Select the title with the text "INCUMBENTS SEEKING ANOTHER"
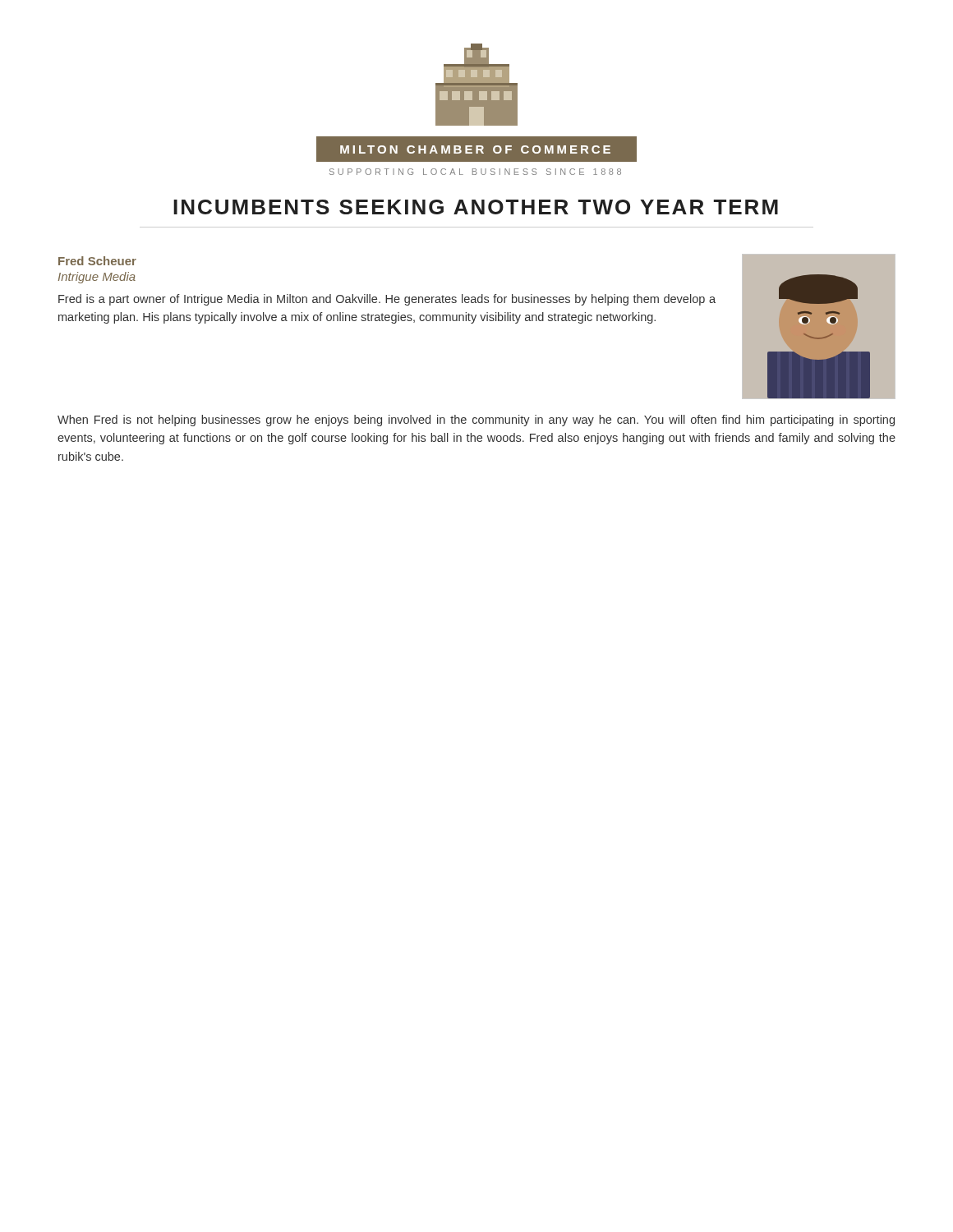 (x=476, y=207)
